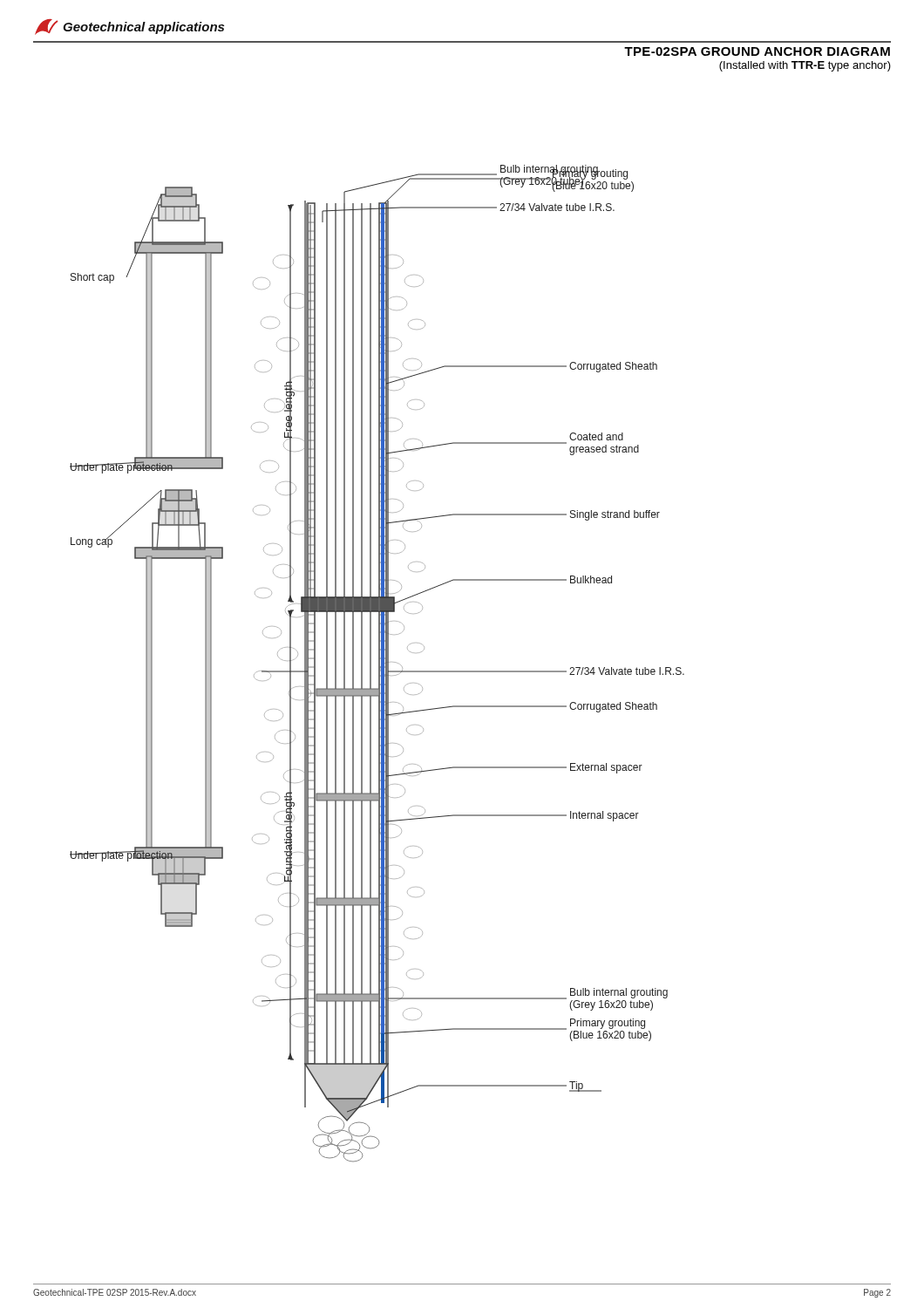Click a engineering diagram

point(462,665)
